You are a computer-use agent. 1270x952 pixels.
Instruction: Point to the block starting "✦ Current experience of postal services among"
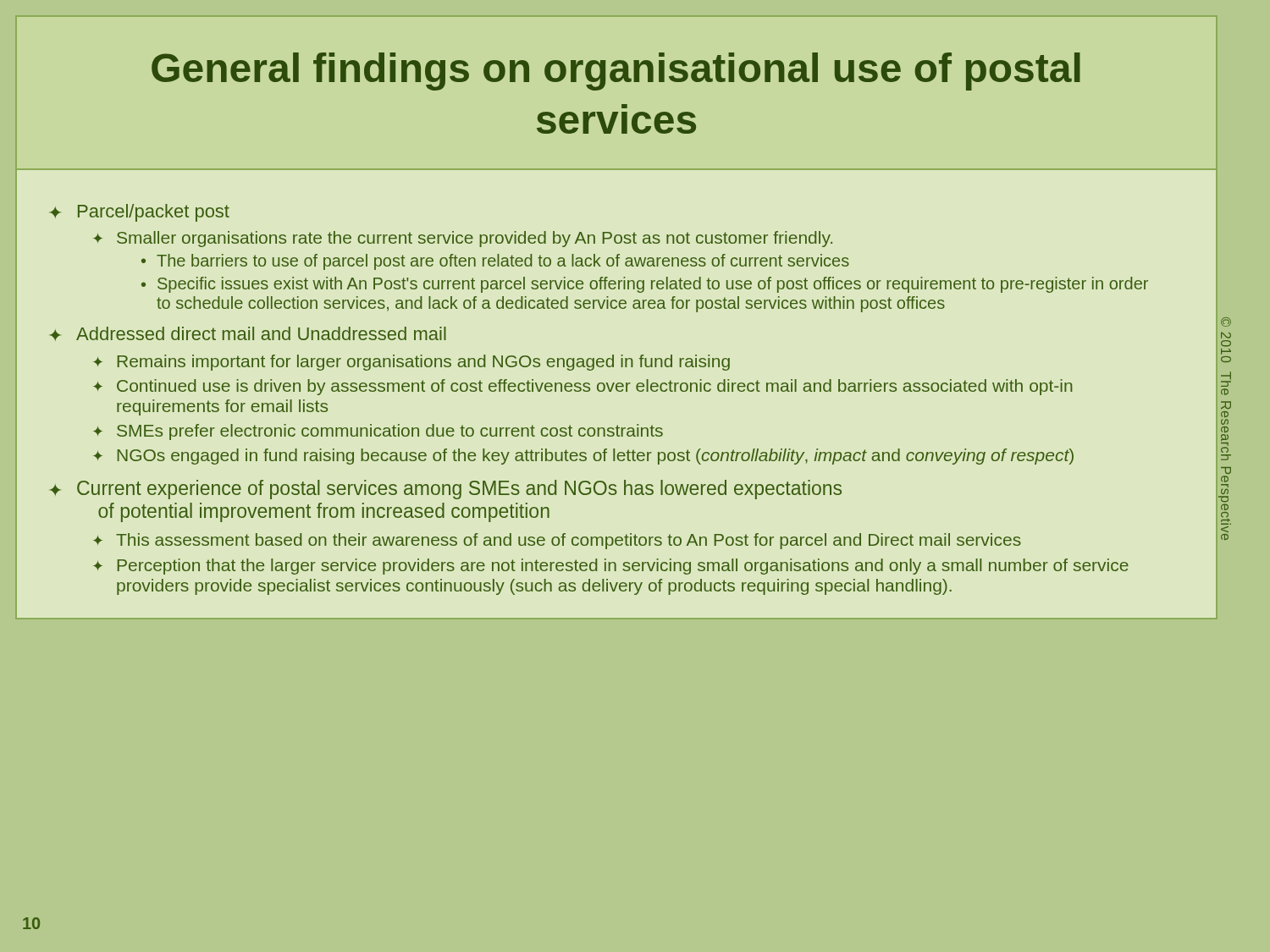(x=445, y=500)
